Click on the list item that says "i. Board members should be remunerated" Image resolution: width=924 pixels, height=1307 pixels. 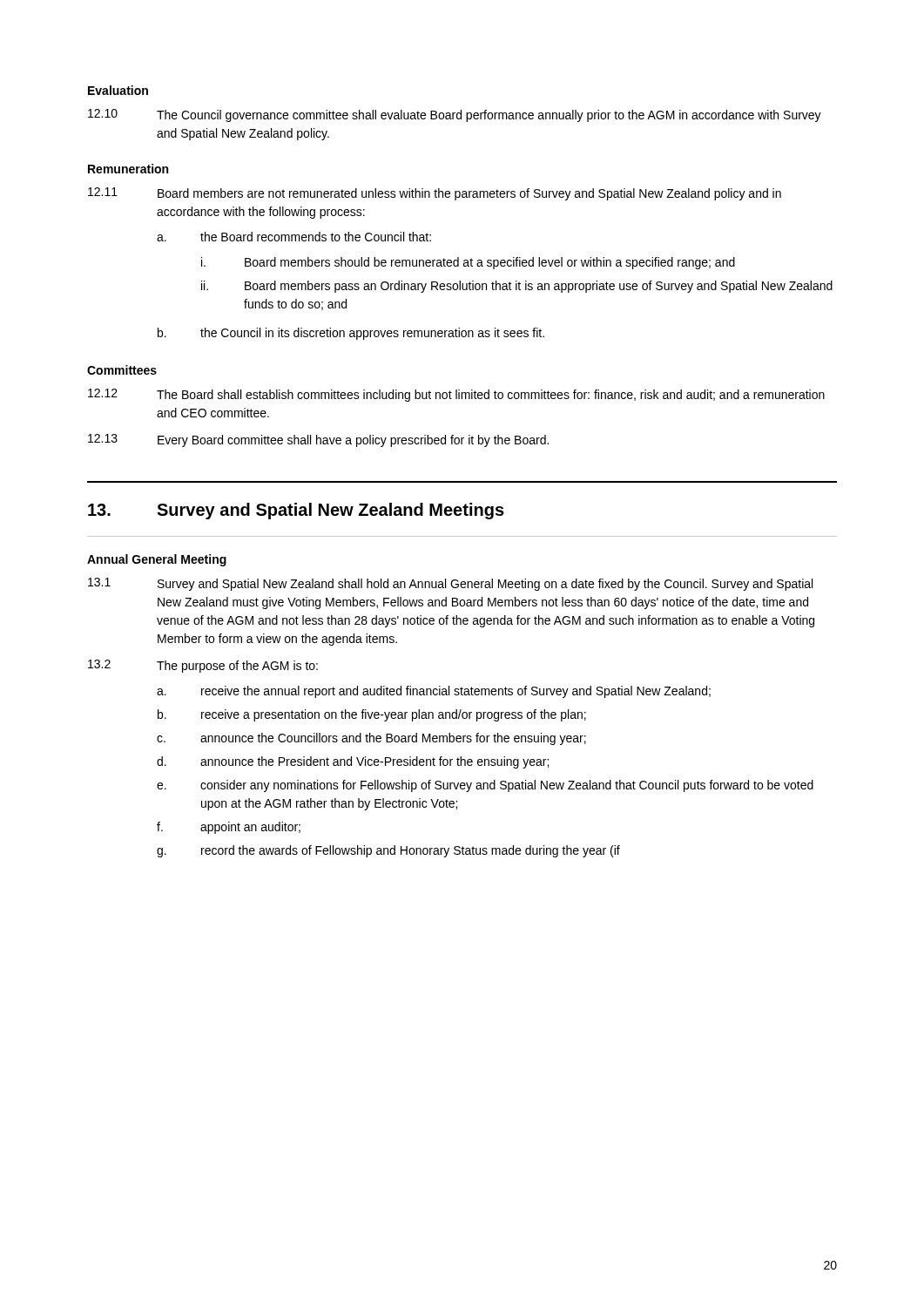(519, 263)
